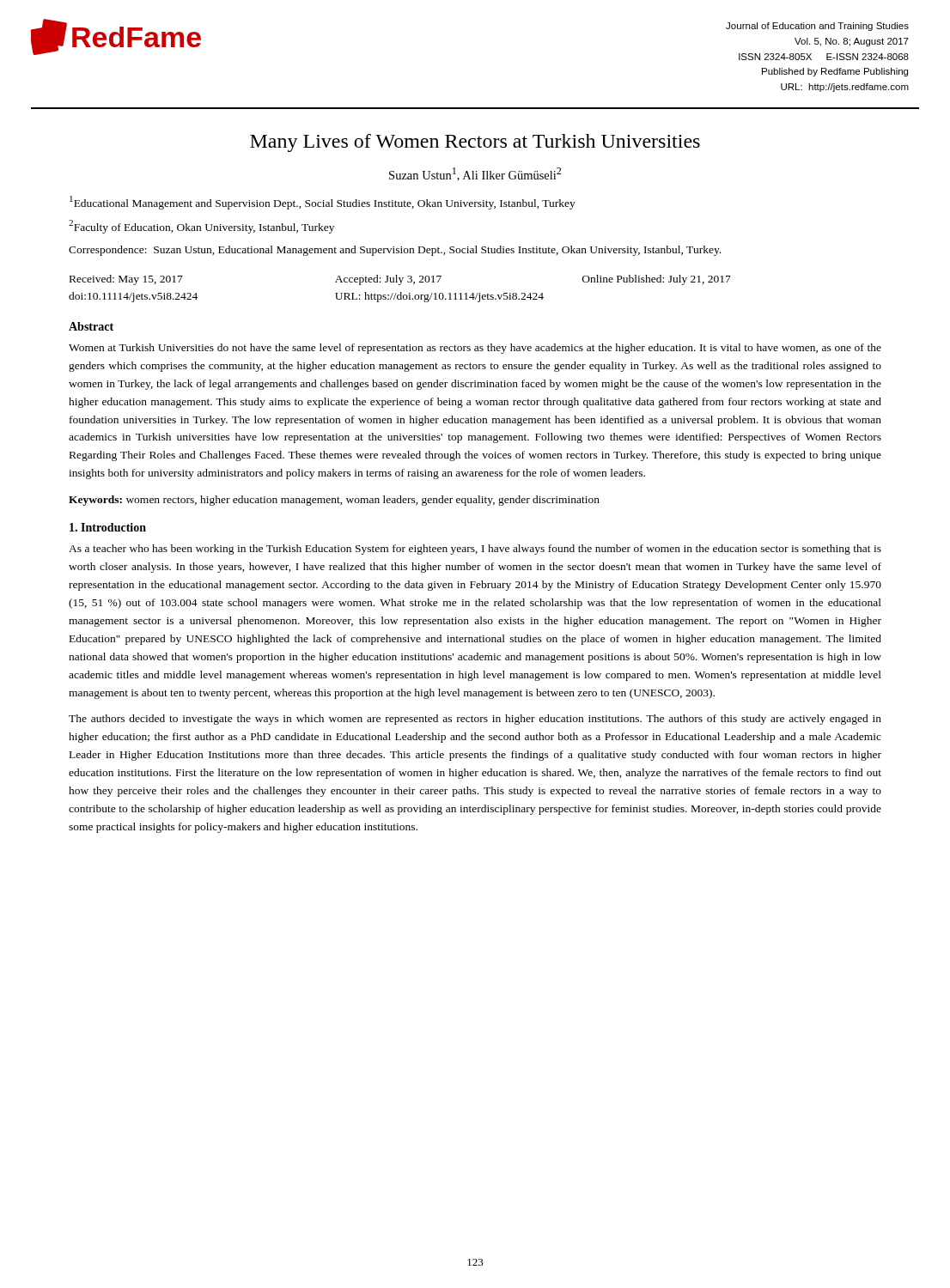The height and width of the screenshot is (1288, 950).
Task: Locate the block of text that opens with "The authors decided to investigate the ways"
Action: [x=475, y=772]
